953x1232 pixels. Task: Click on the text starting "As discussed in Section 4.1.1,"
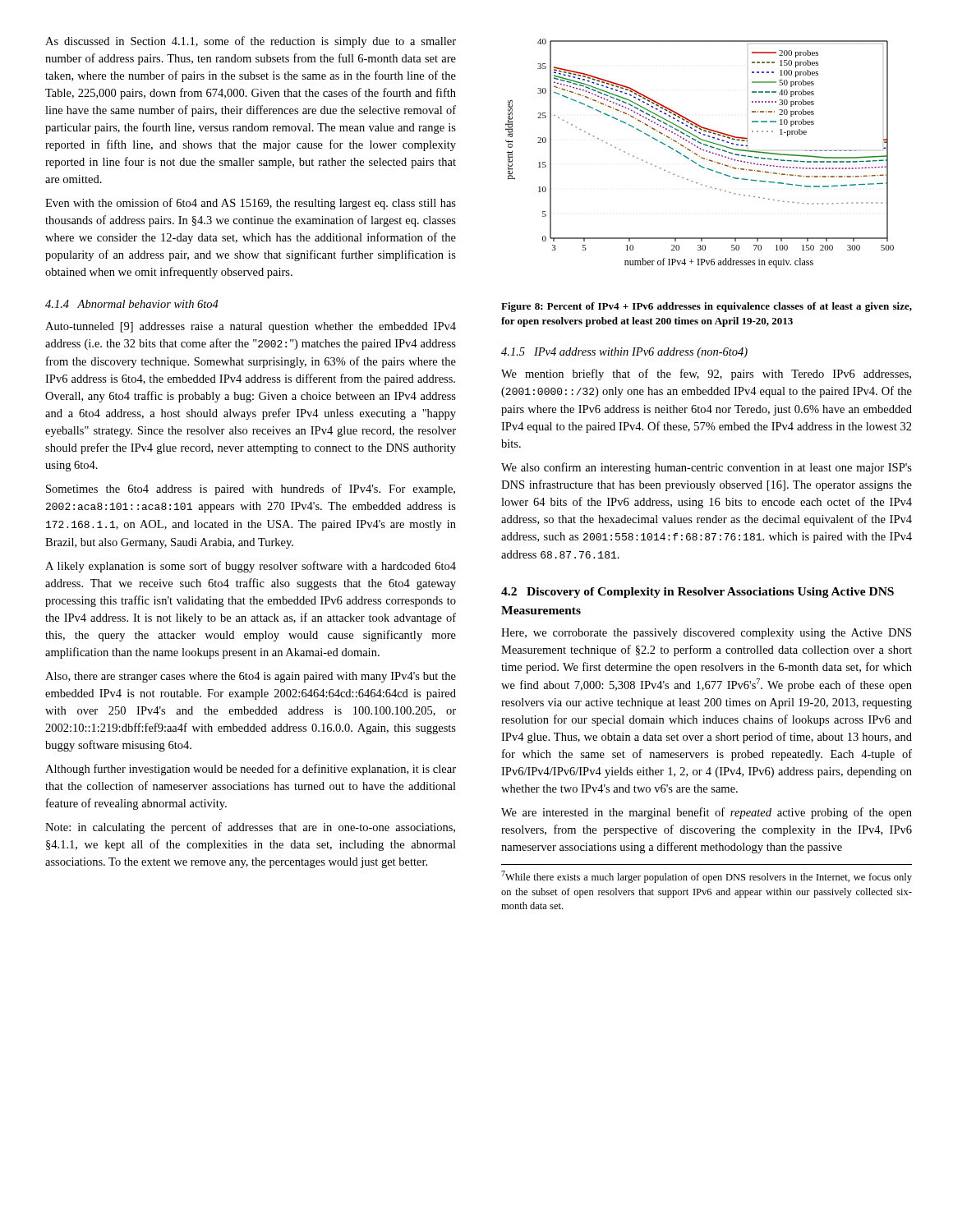(x=251, y=157)
